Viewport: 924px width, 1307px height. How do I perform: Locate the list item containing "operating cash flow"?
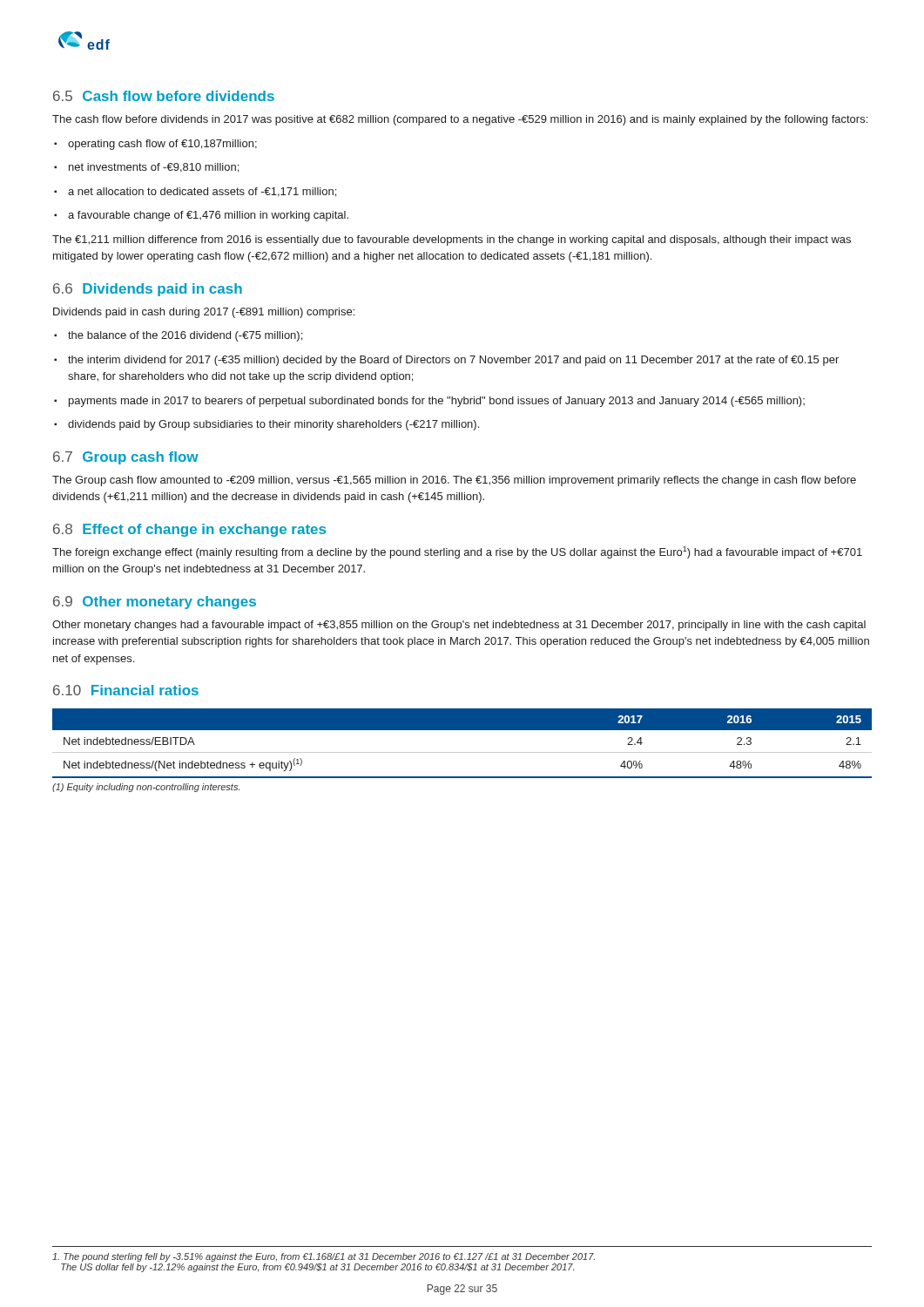155,145
